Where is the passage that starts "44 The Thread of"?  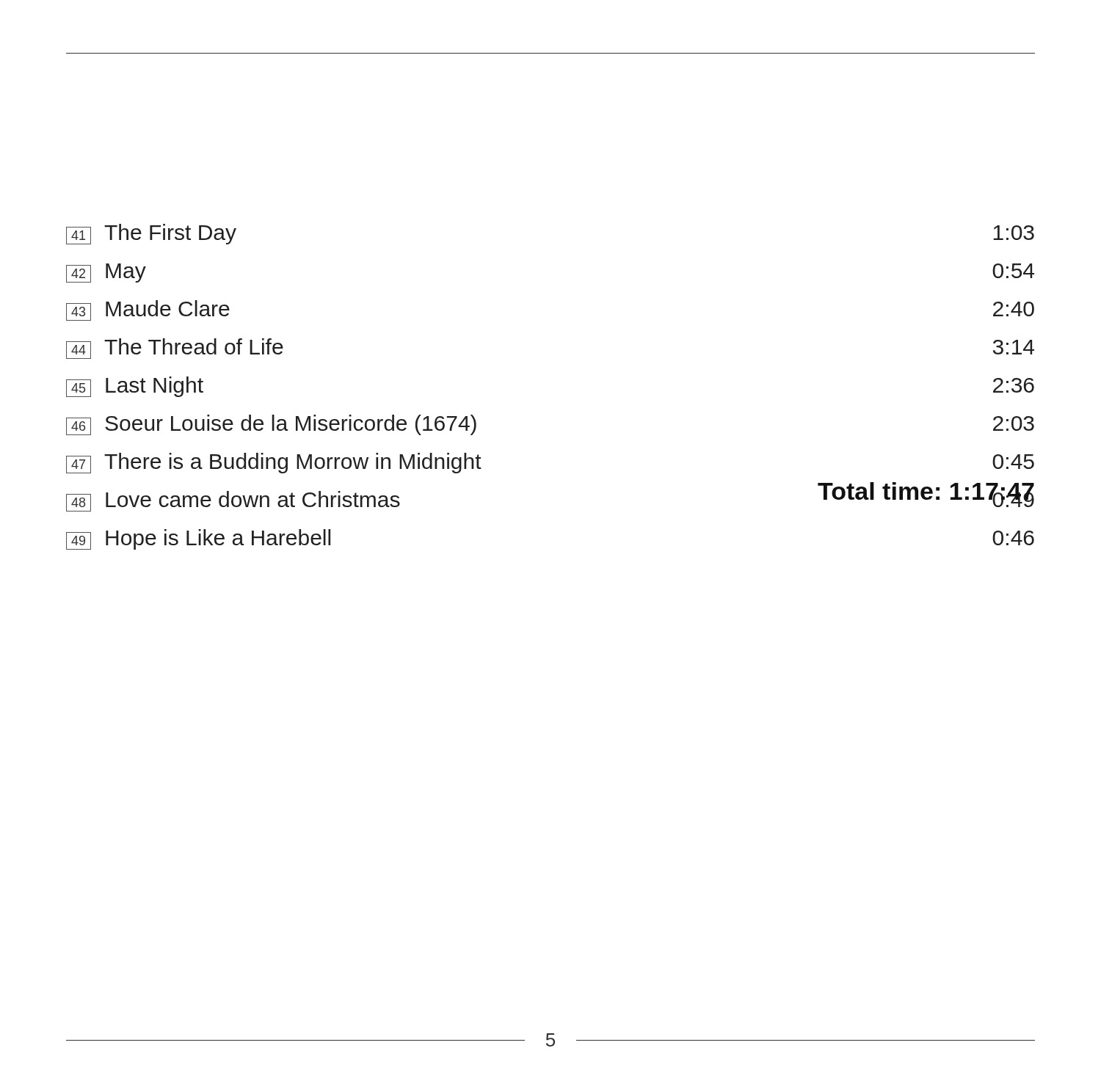[x=177, y=348]
